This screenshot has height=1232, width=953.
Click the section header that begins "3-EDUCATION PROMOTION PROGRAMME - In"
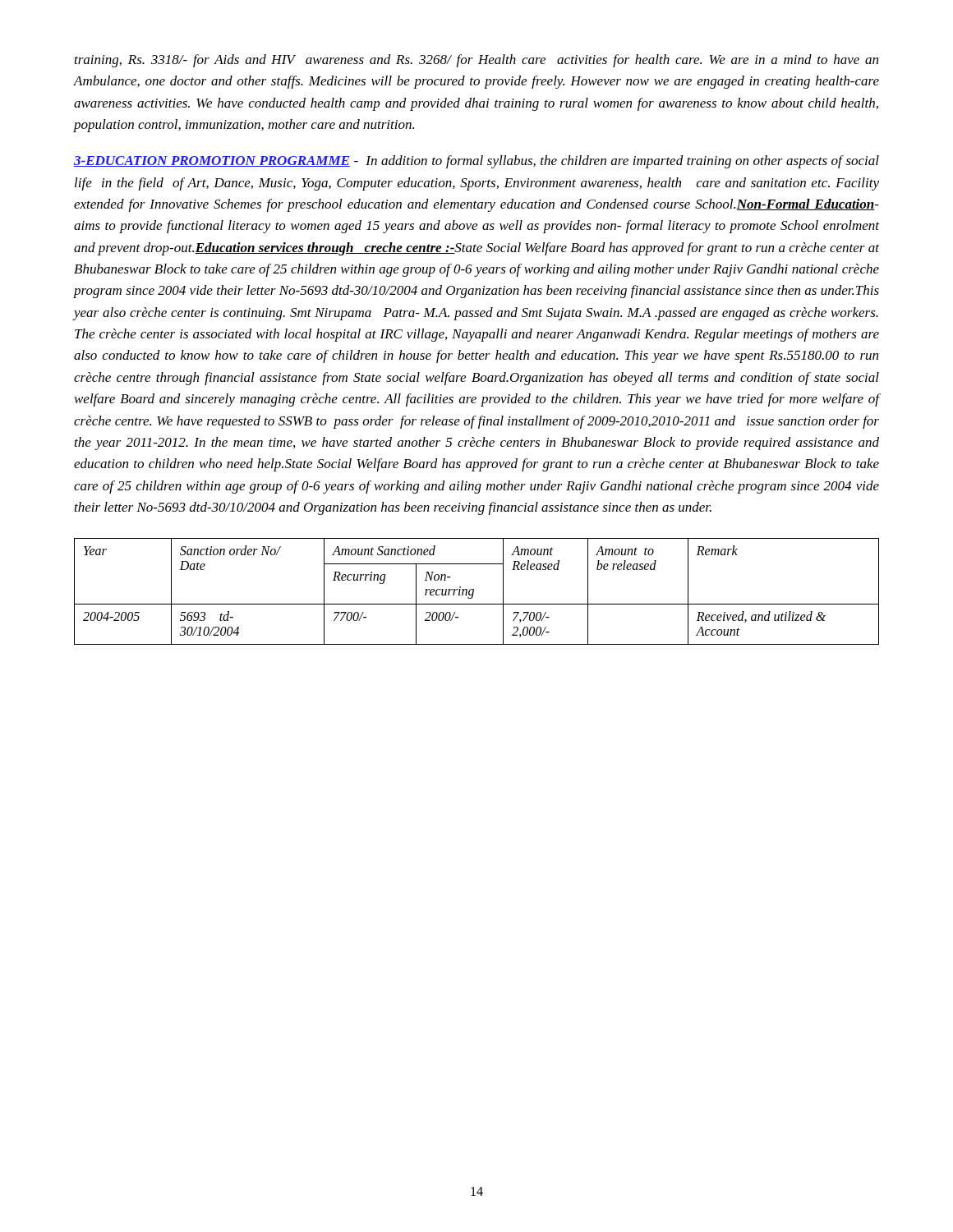(476, 334)
